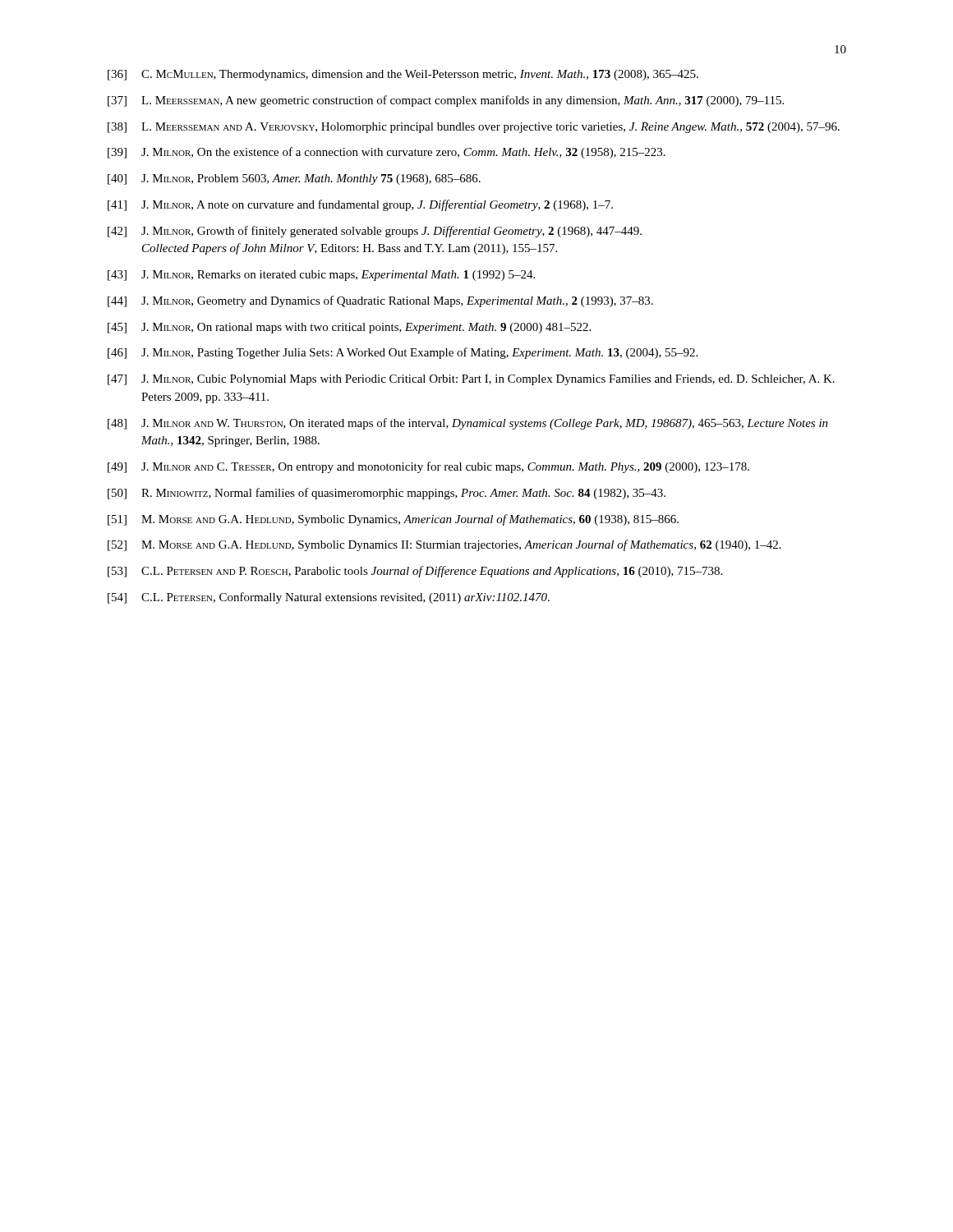Click the passage that begins "[44] J. Milnor, Geometry and"
Viewport: 953px width, 1232px height.
coord(476,301)
